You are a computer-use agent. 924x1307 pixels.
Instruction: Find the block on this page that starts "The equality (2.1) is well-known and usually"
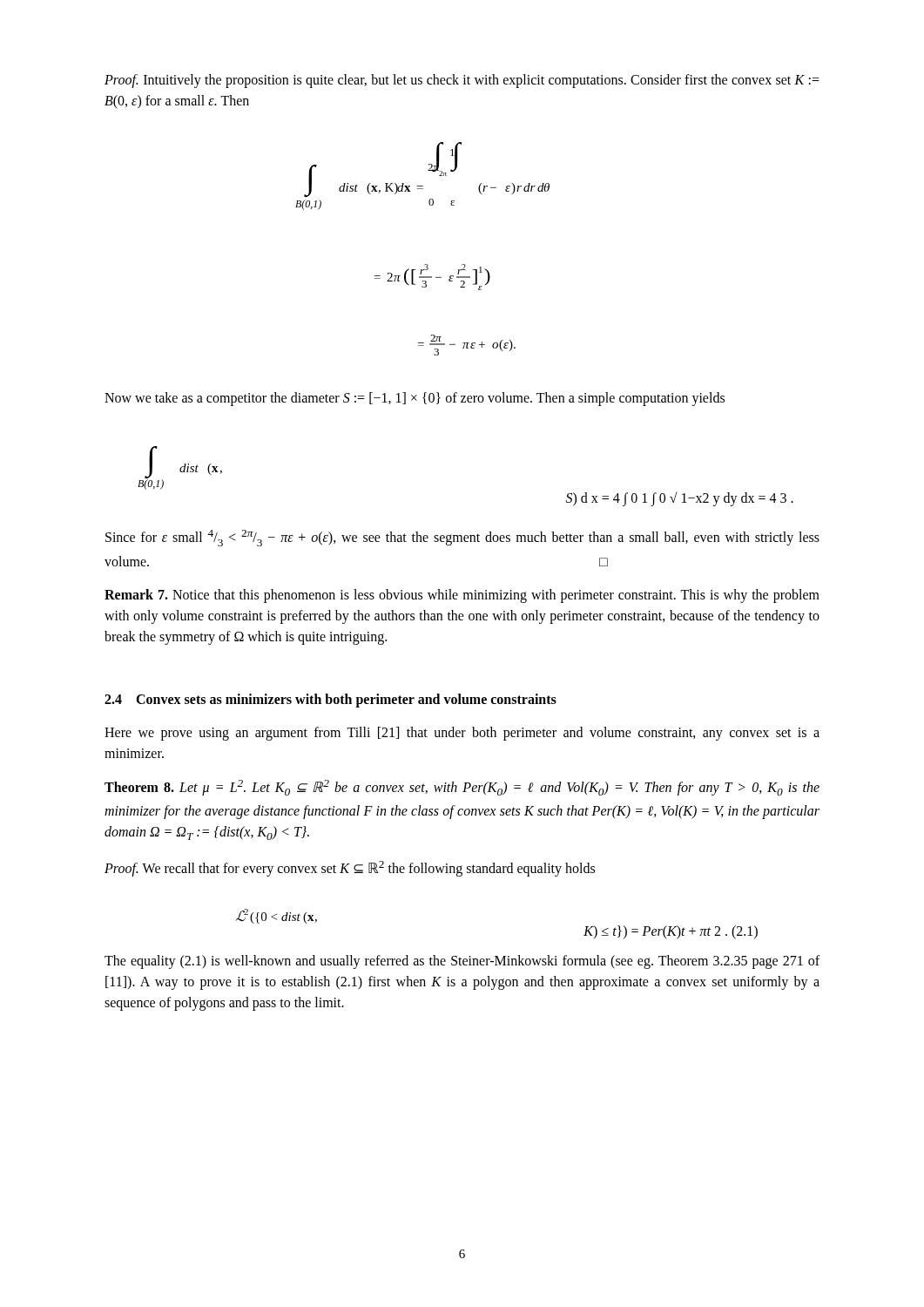pyautogui.click(x=462, y=981)
